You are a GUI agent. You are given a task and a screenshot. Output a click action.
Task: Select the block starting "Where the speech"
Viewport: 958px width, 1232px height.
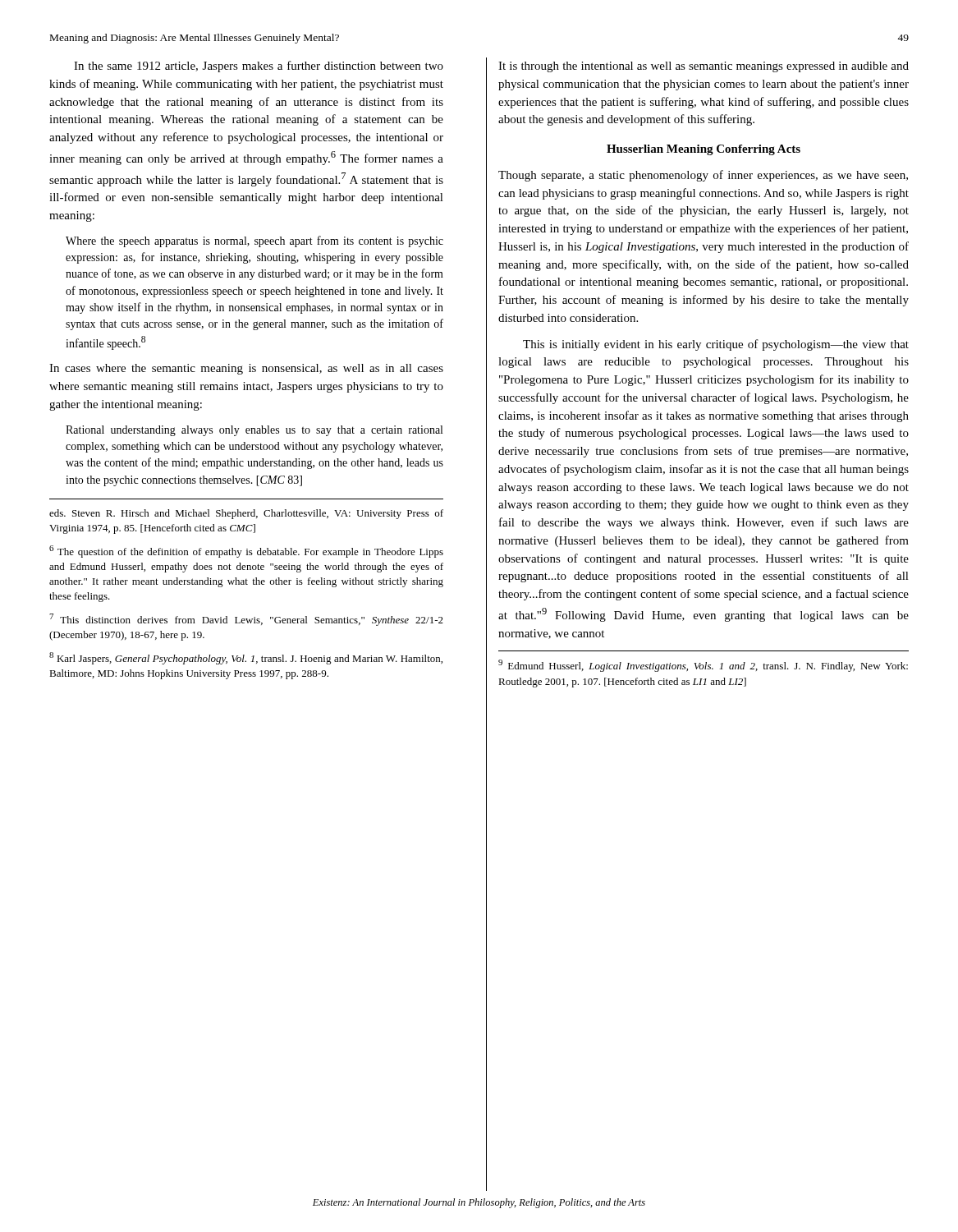point(254,293)
